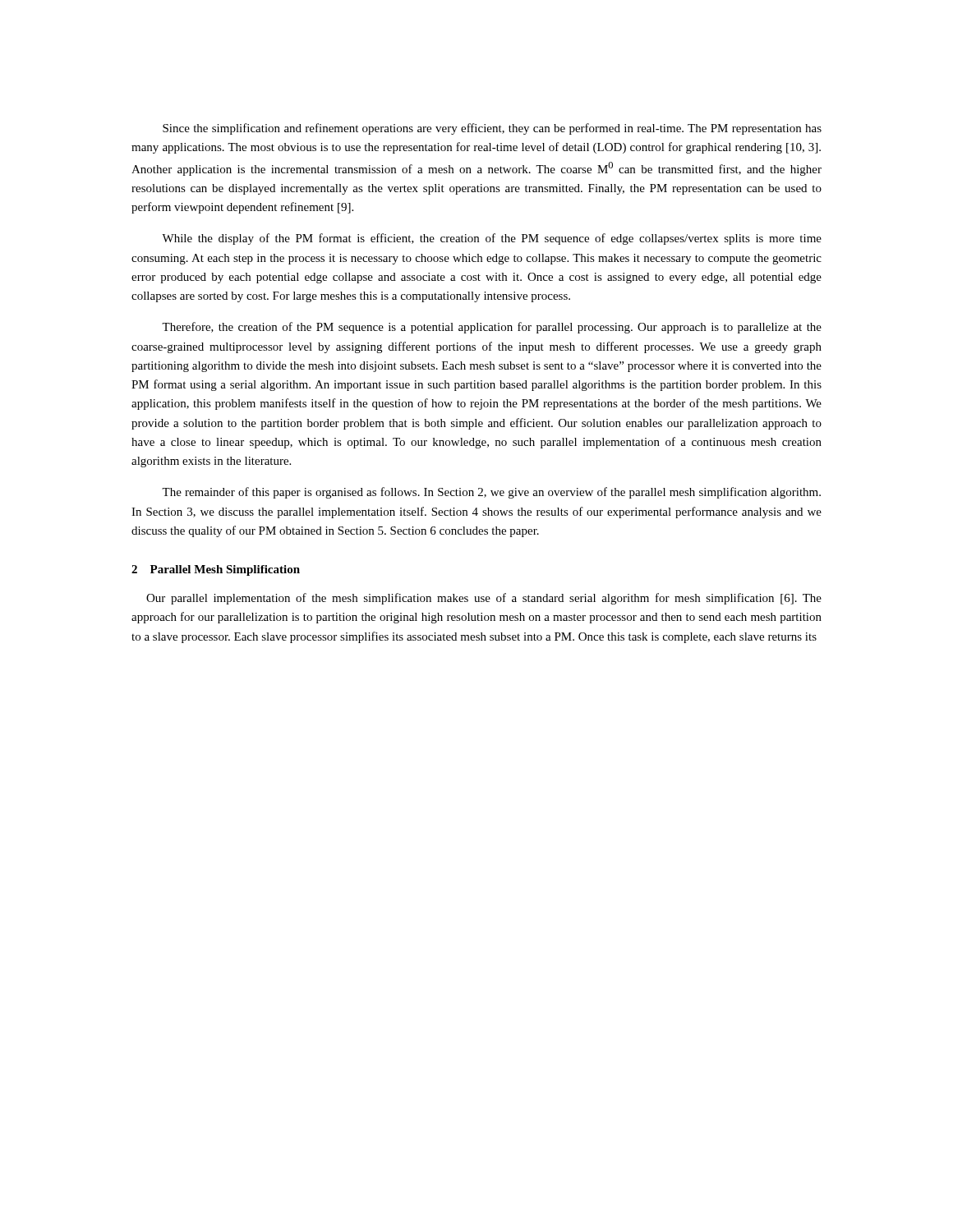This screenshot has width=953, height=1232.
Task: Find the block starting "While the display"
Action: (476, 268)
